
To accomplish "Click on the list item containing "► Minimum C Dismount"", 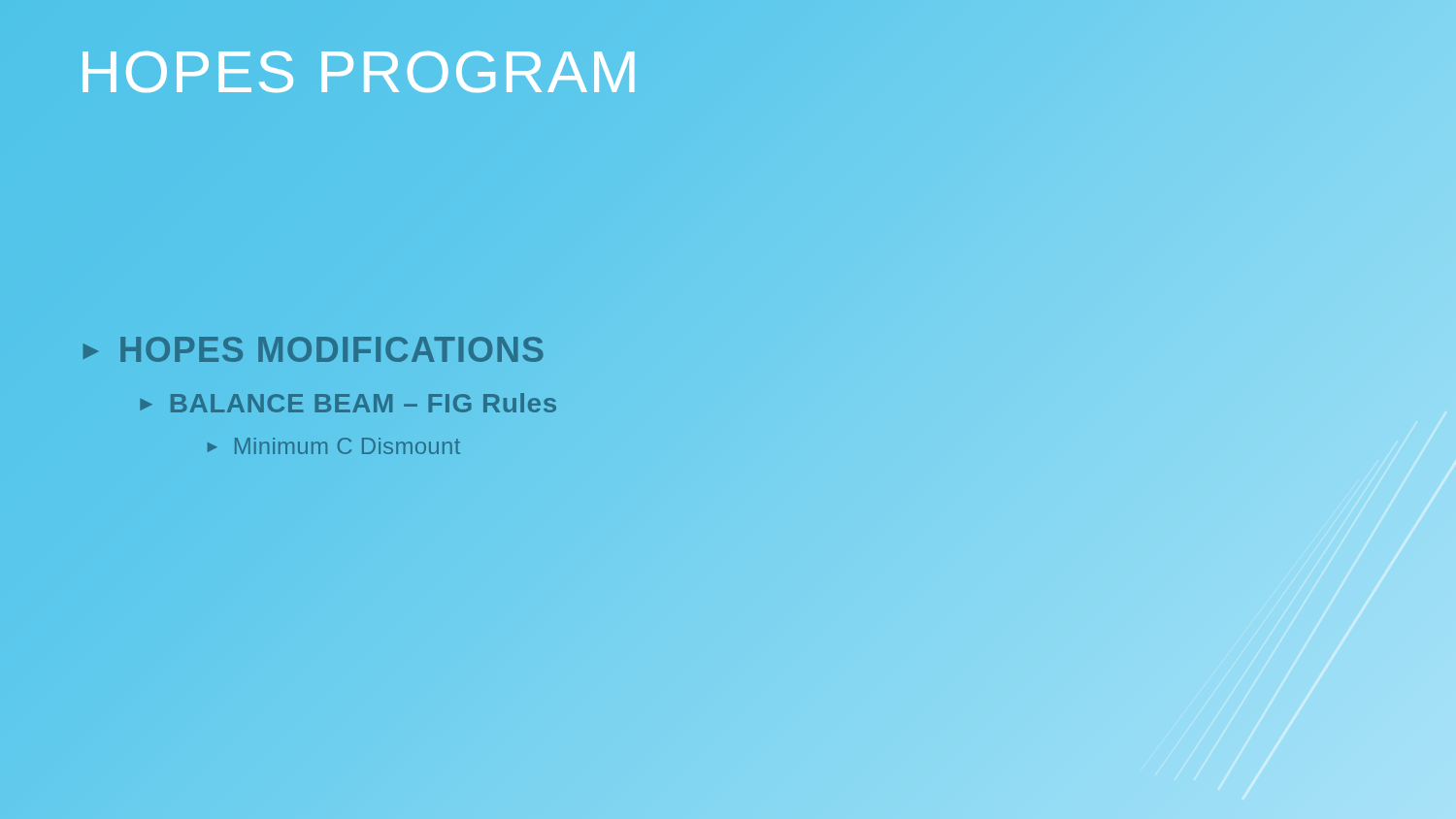I will click(332, 446).
